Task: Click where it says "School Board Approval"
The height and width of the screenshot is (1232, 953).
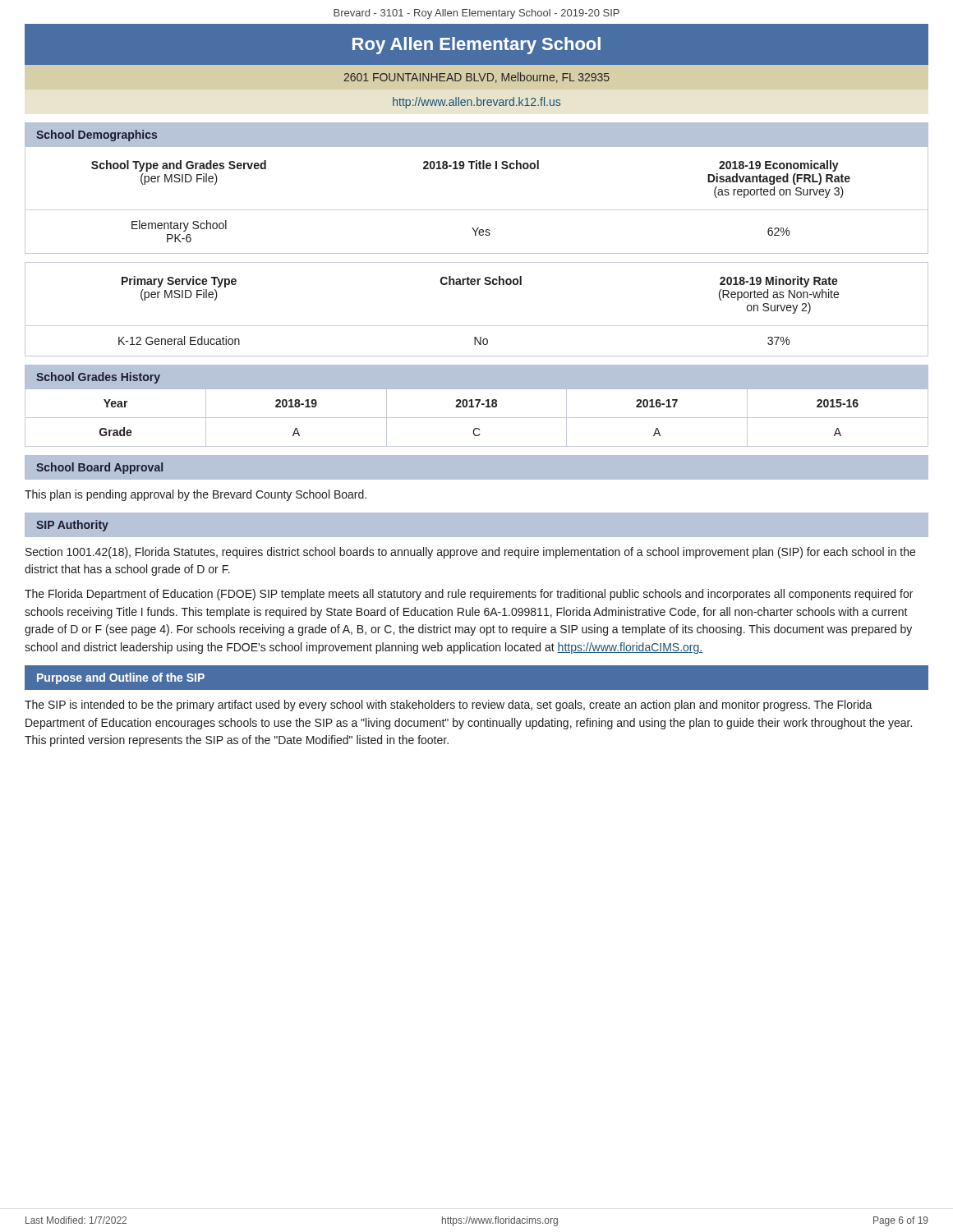Action: click(x=100, y=467)
